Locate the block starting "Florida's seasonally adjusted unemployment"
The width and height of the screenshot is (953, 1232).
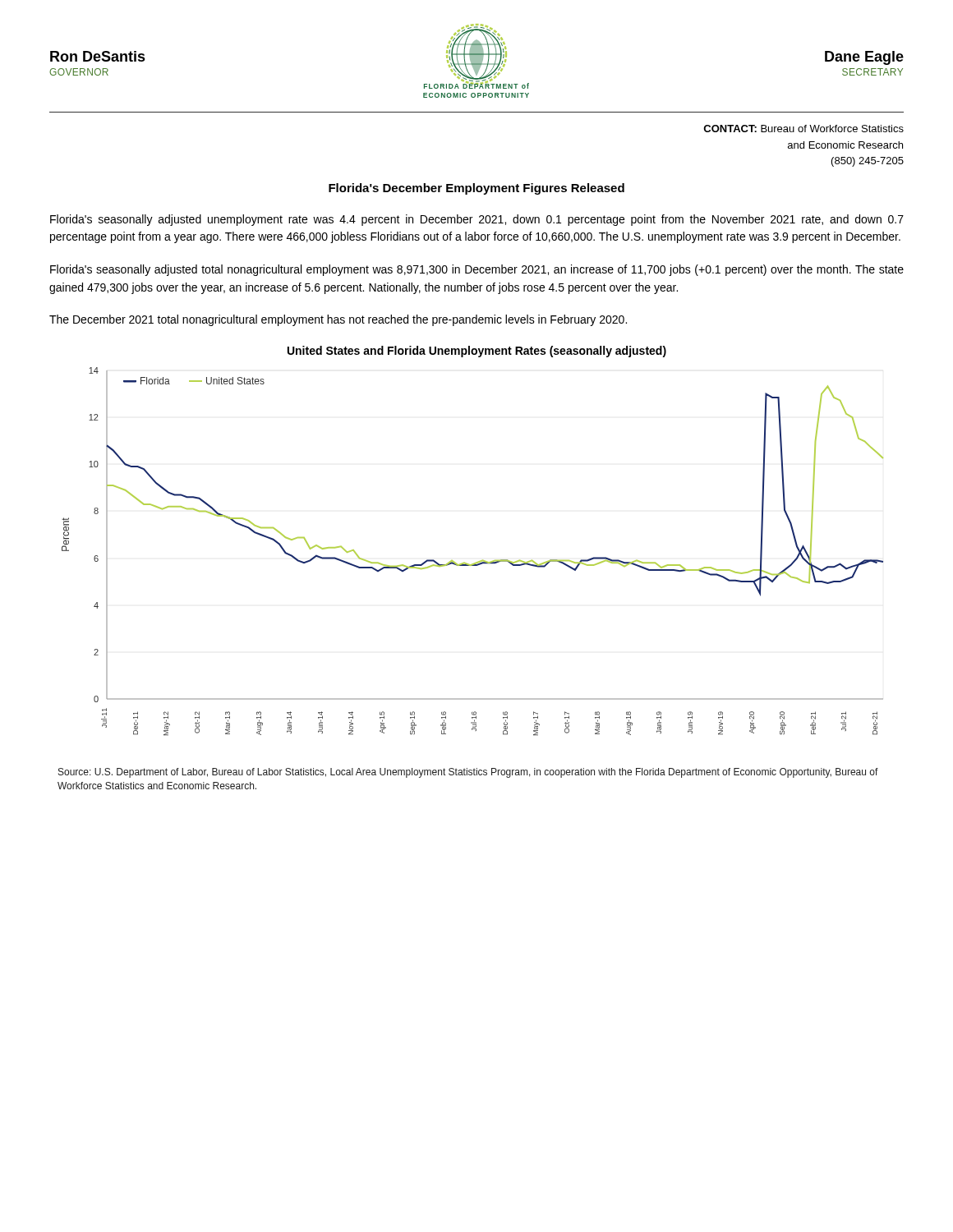(x=476, y=228)
